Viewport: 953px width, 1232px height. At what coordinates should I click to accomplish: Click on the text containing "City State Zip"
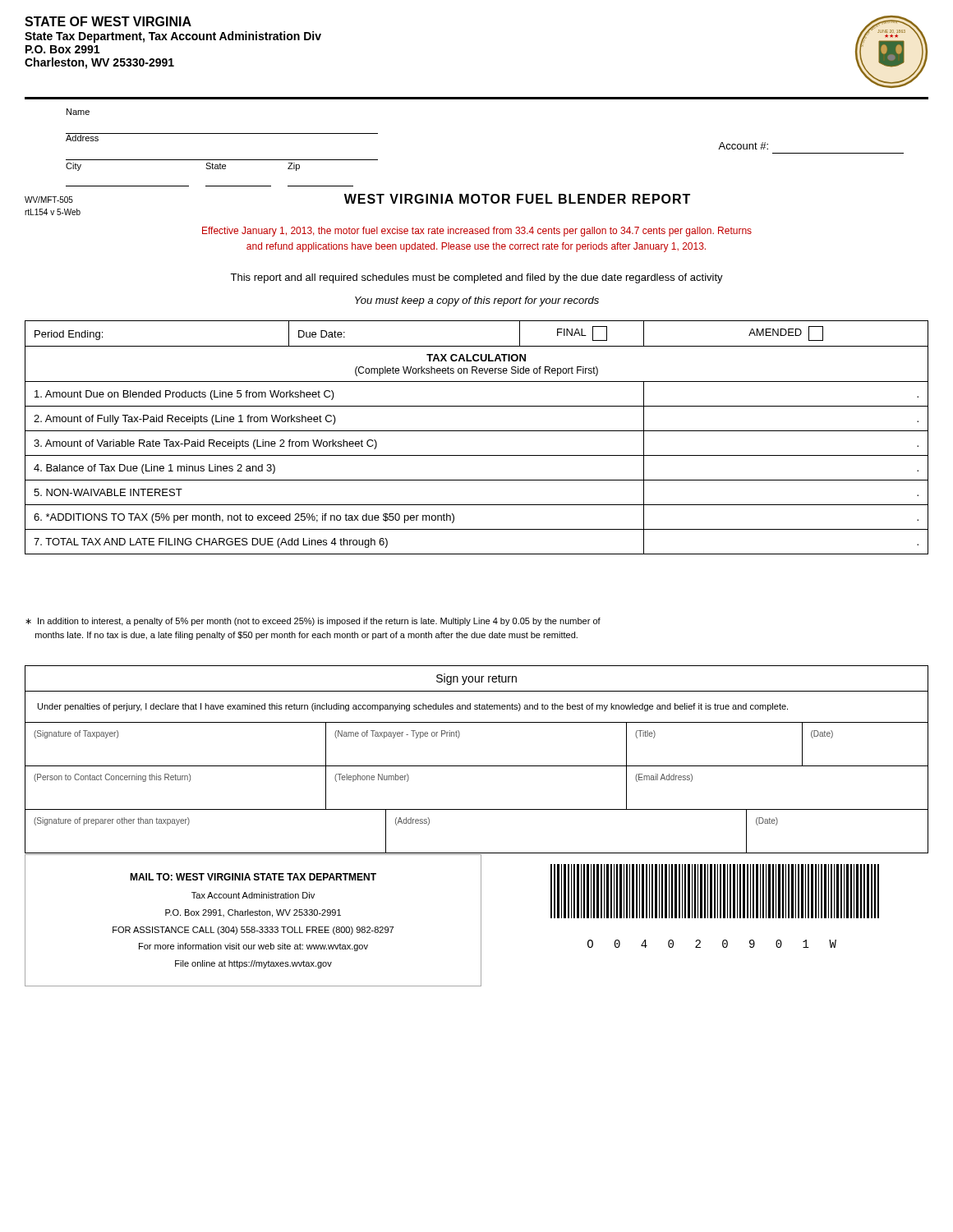(210, 174)
